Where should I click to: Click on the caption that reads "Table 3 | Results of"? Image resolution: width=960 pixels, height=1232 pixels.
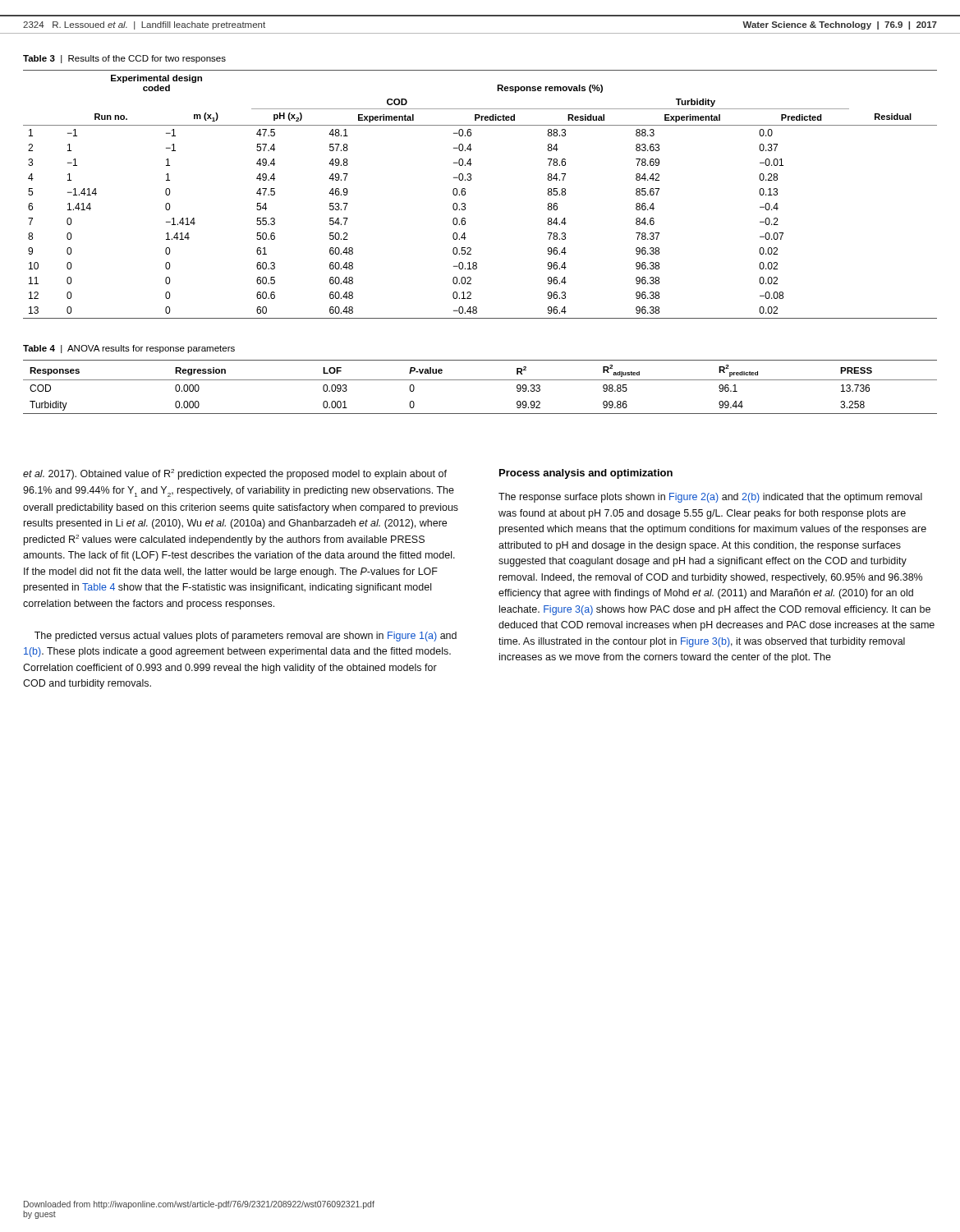[124, 58]
